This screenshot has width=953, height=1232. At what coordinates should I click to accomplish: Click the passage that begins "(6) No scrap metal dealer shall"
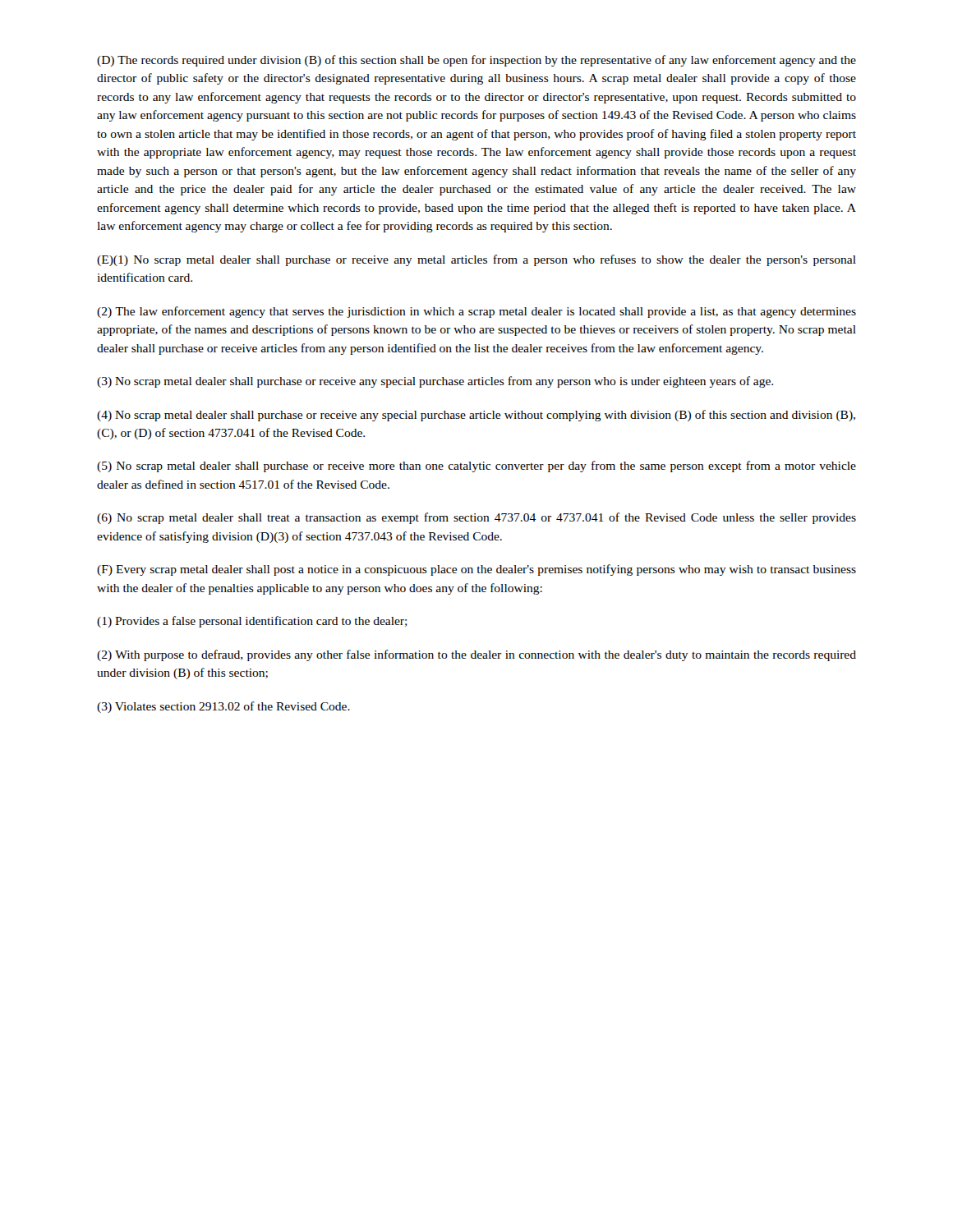(476, 527)
